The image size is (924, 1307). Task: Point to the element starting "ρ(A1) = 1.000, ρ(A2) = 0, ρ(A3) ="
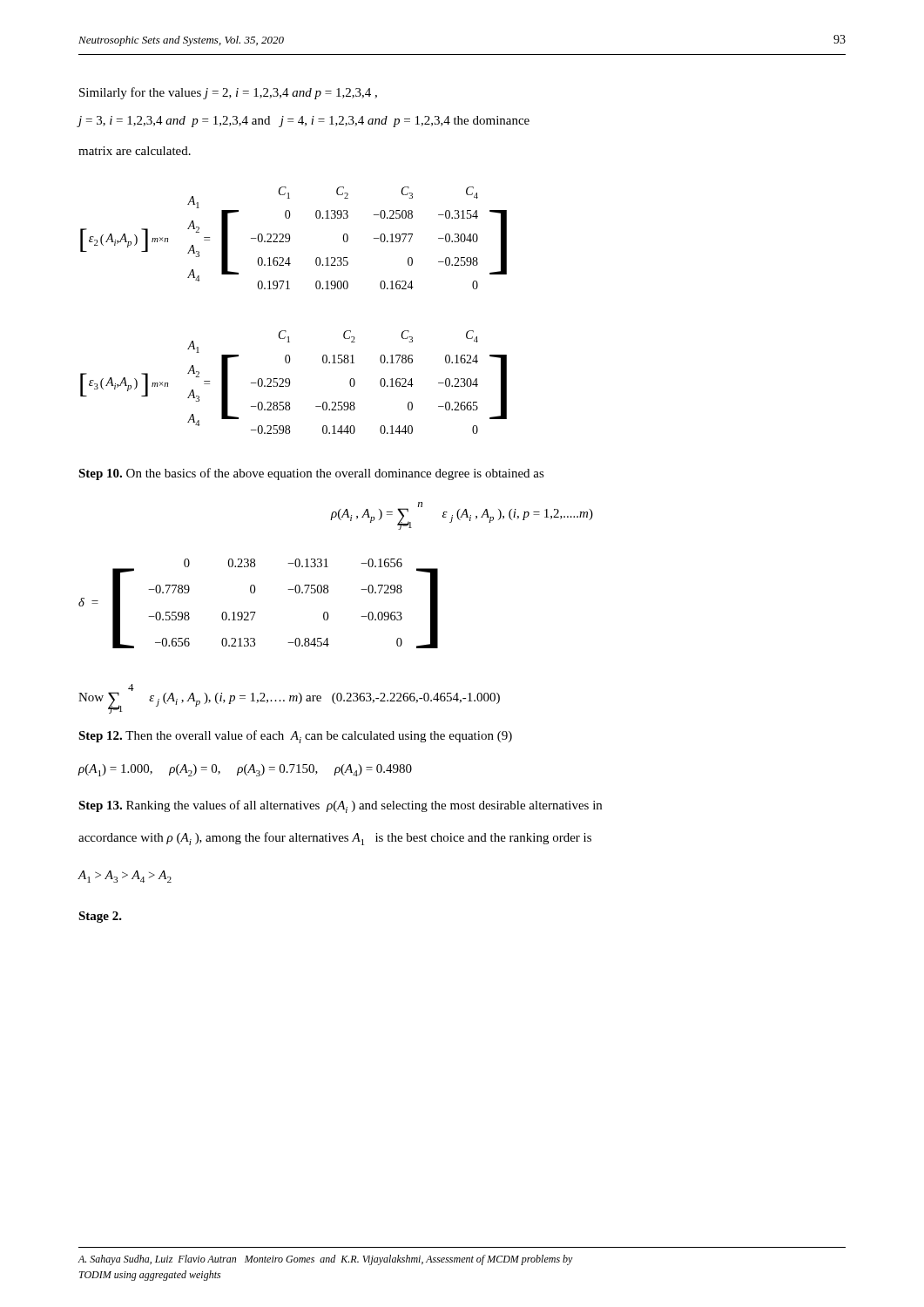coord(245,769)
